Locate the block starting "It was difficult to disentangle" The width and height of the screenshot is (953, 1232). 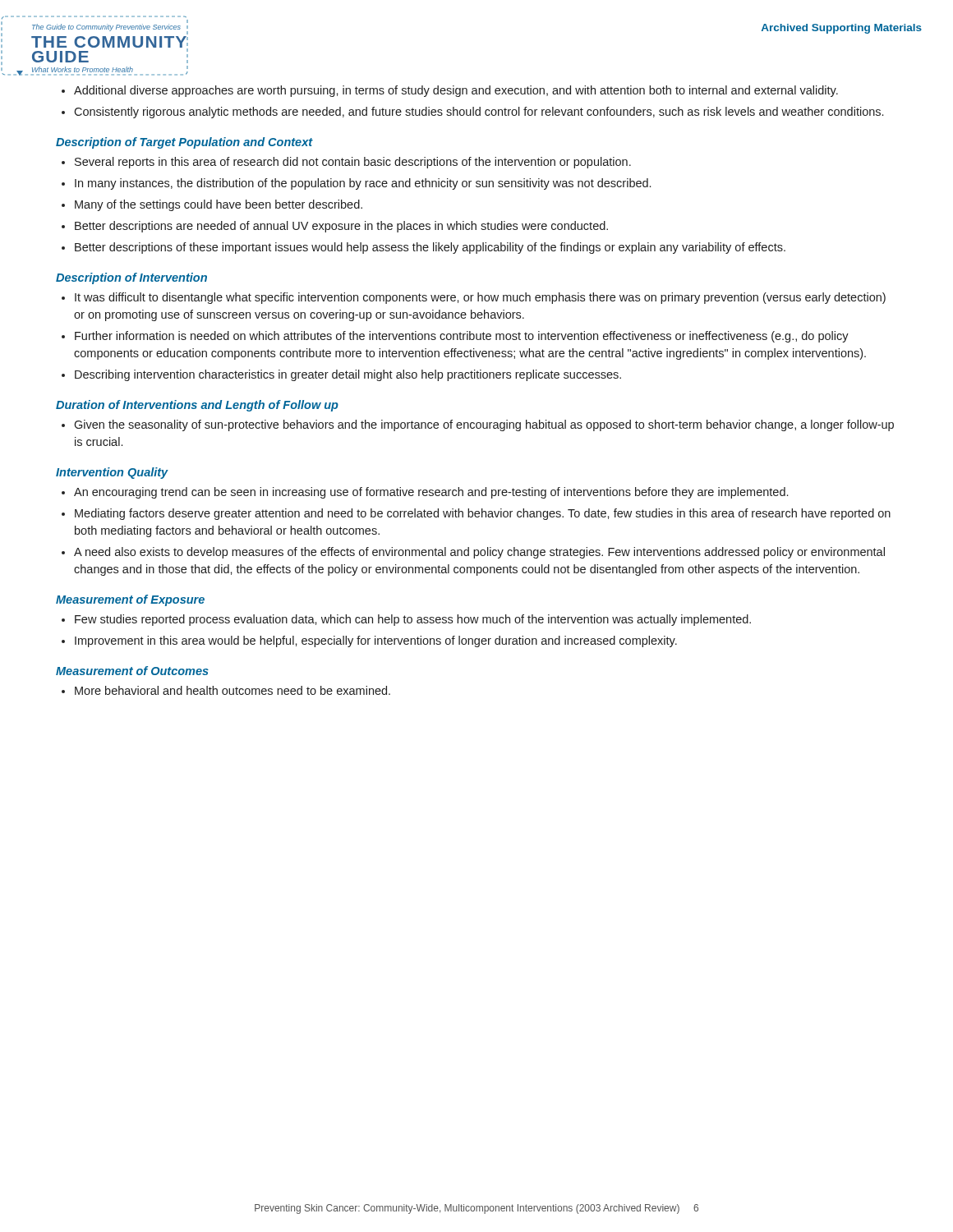click(476, 306)
